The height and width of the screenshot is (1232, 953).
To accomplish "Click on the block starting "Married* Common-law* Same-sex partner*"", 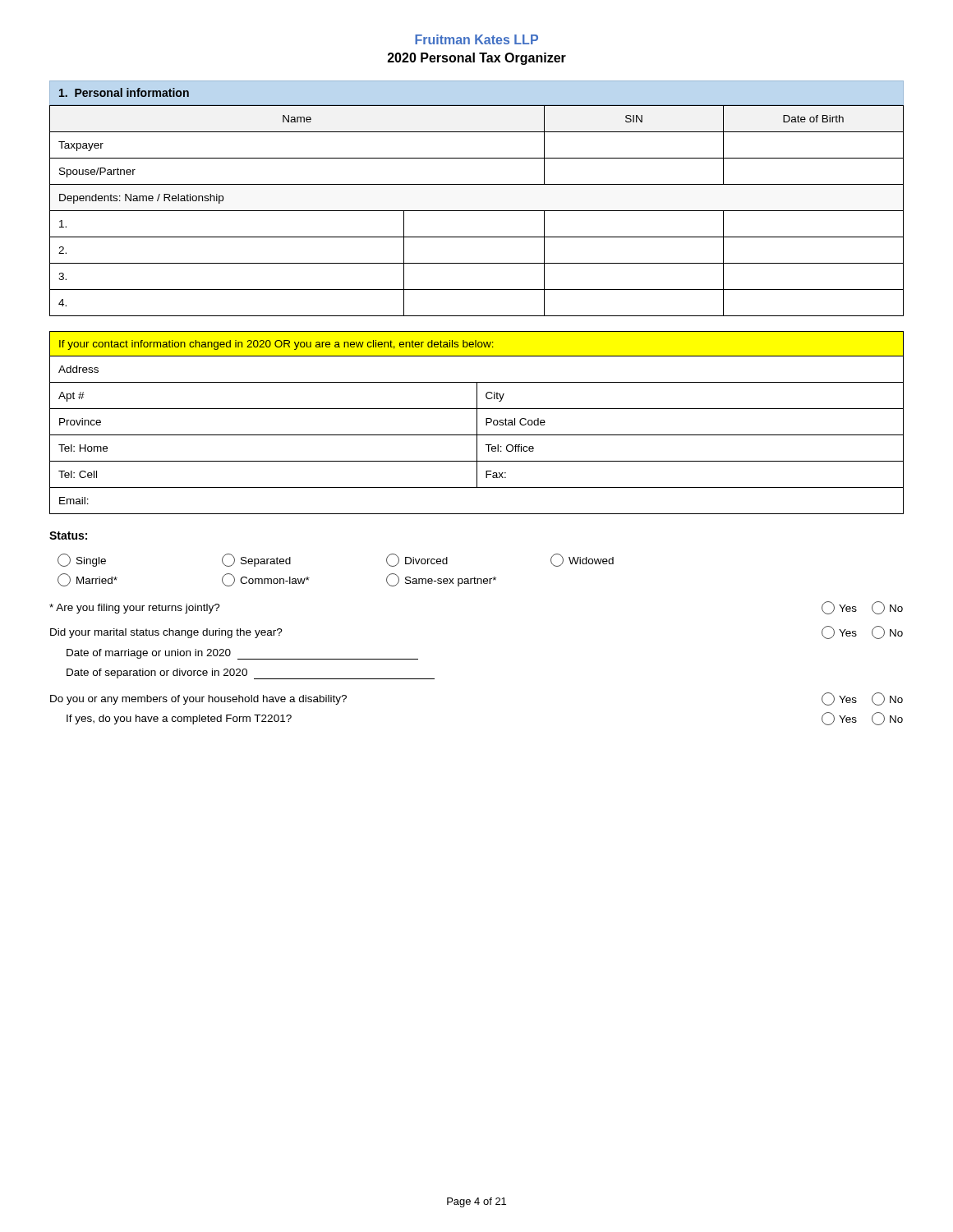I will point(288,580).
